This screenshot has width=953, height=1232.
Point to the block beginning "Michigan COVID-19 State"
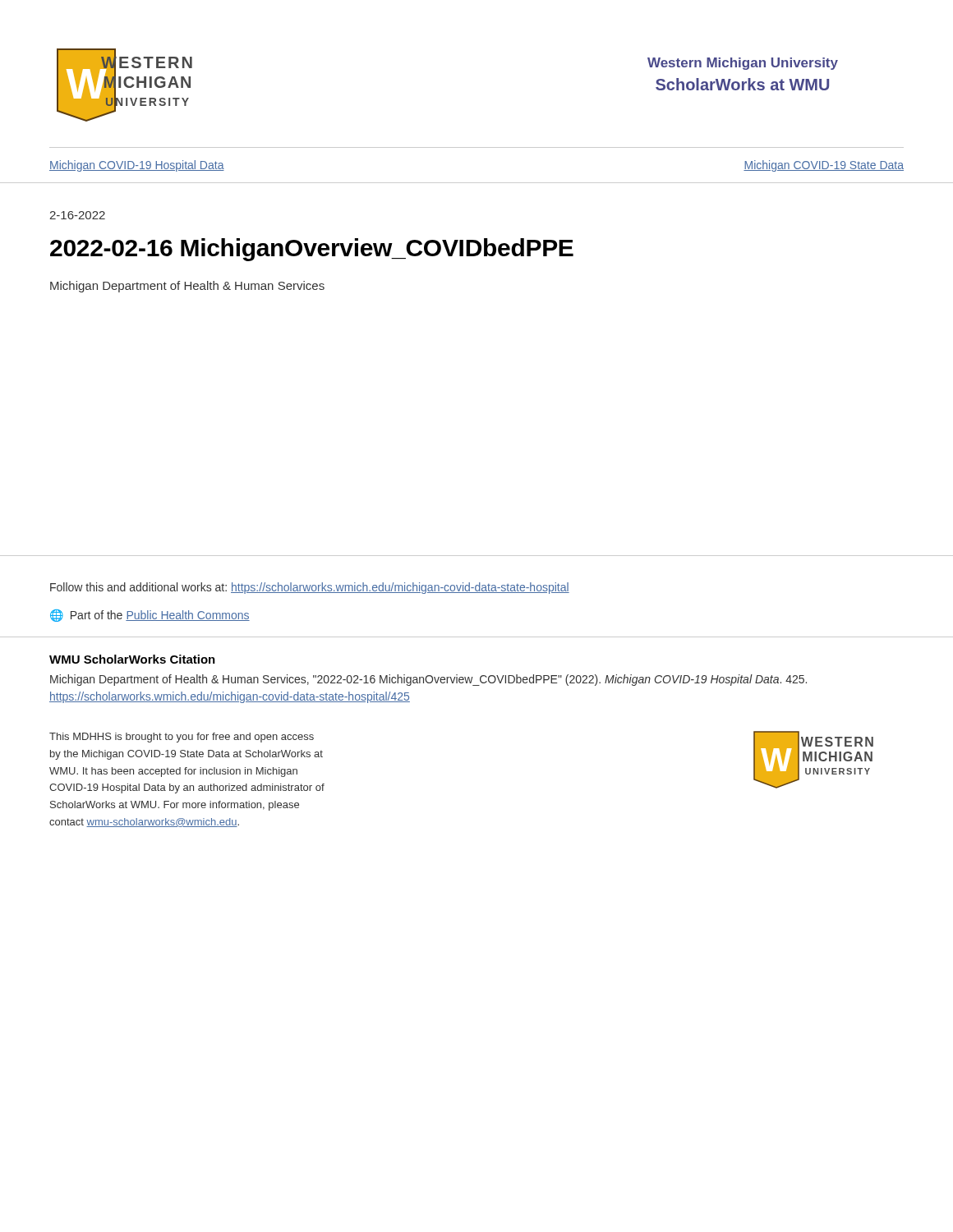point(824,165)
